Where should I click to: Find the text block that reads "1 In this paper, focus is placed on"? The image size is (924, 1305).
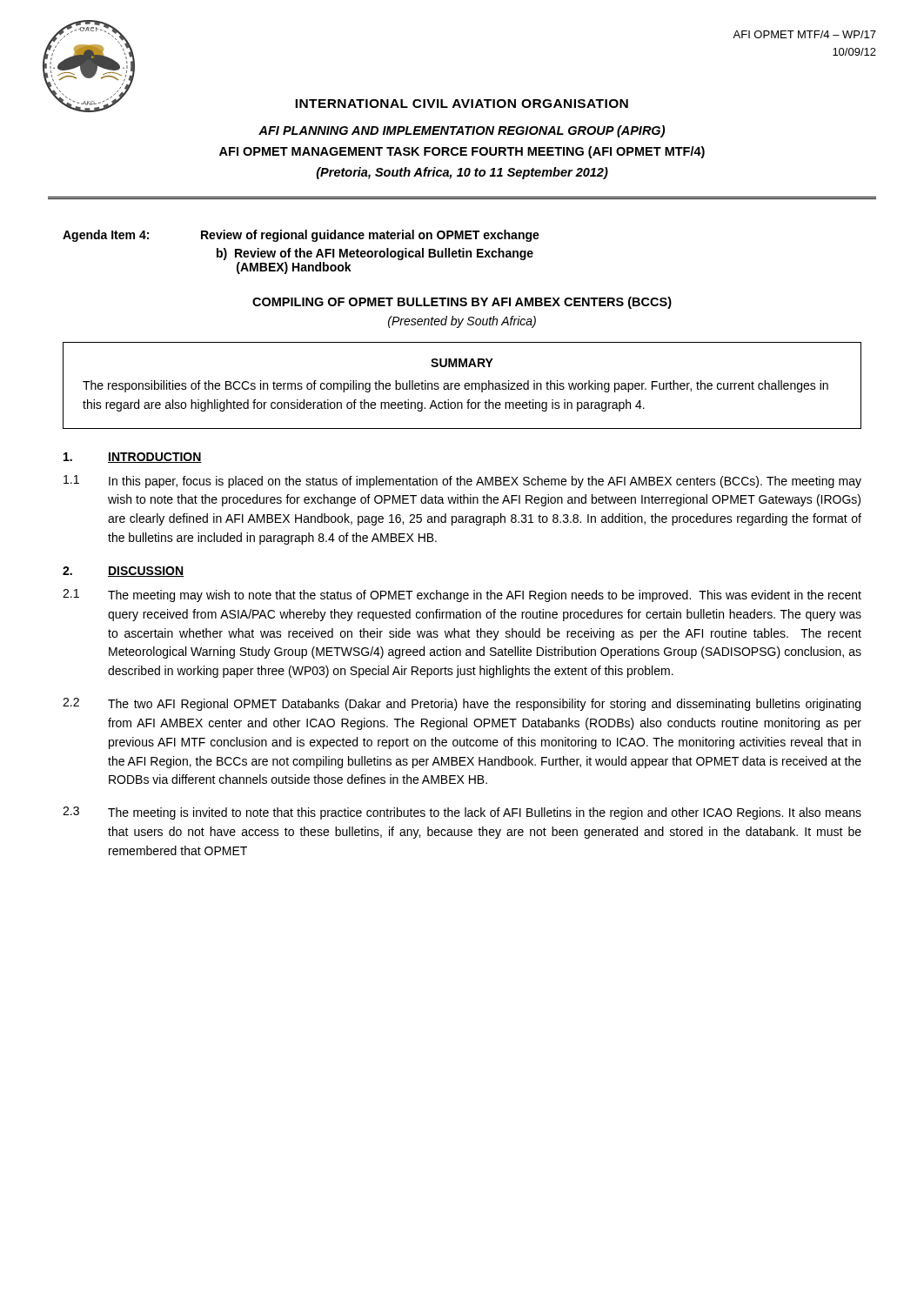[x=462, y=510]
